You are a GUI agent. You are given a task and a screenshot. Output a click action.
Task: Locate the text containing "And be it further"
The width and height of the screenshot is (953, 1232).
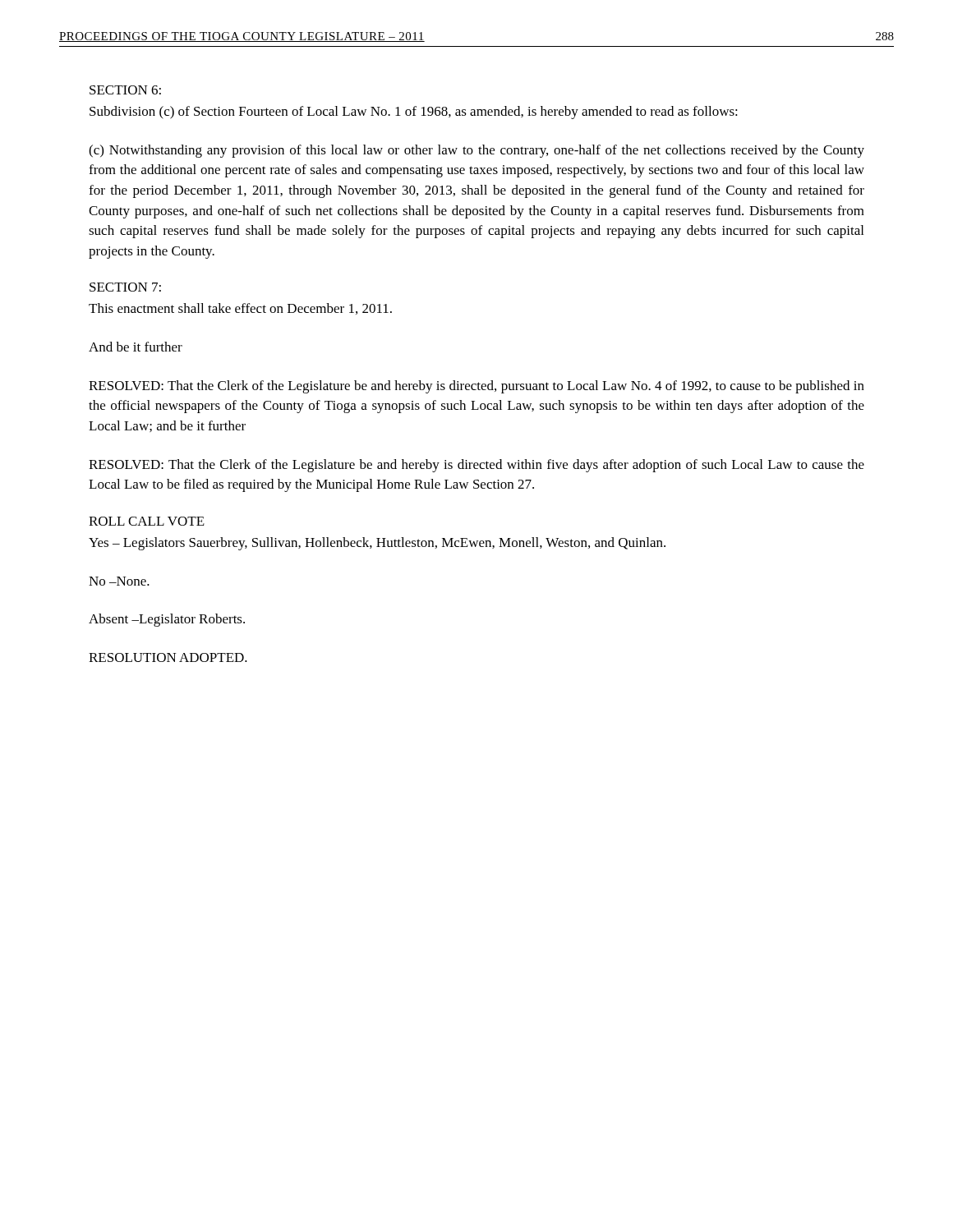135,347
